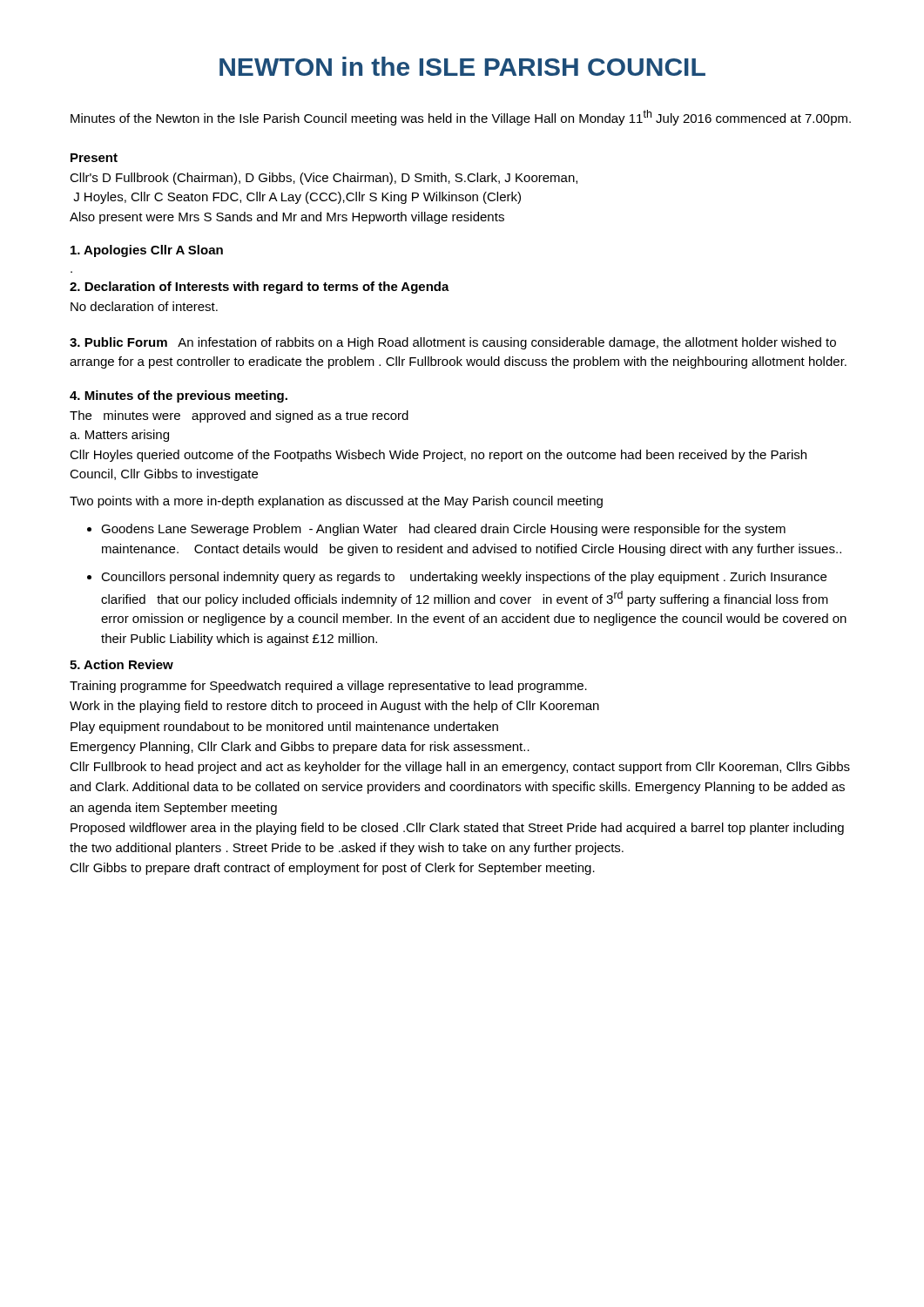Click on the element starting "1. Apologies Cllr A Sloan"
Image resolution: width=924 pixels, height=1307 pixels.
tap(147, 250)
